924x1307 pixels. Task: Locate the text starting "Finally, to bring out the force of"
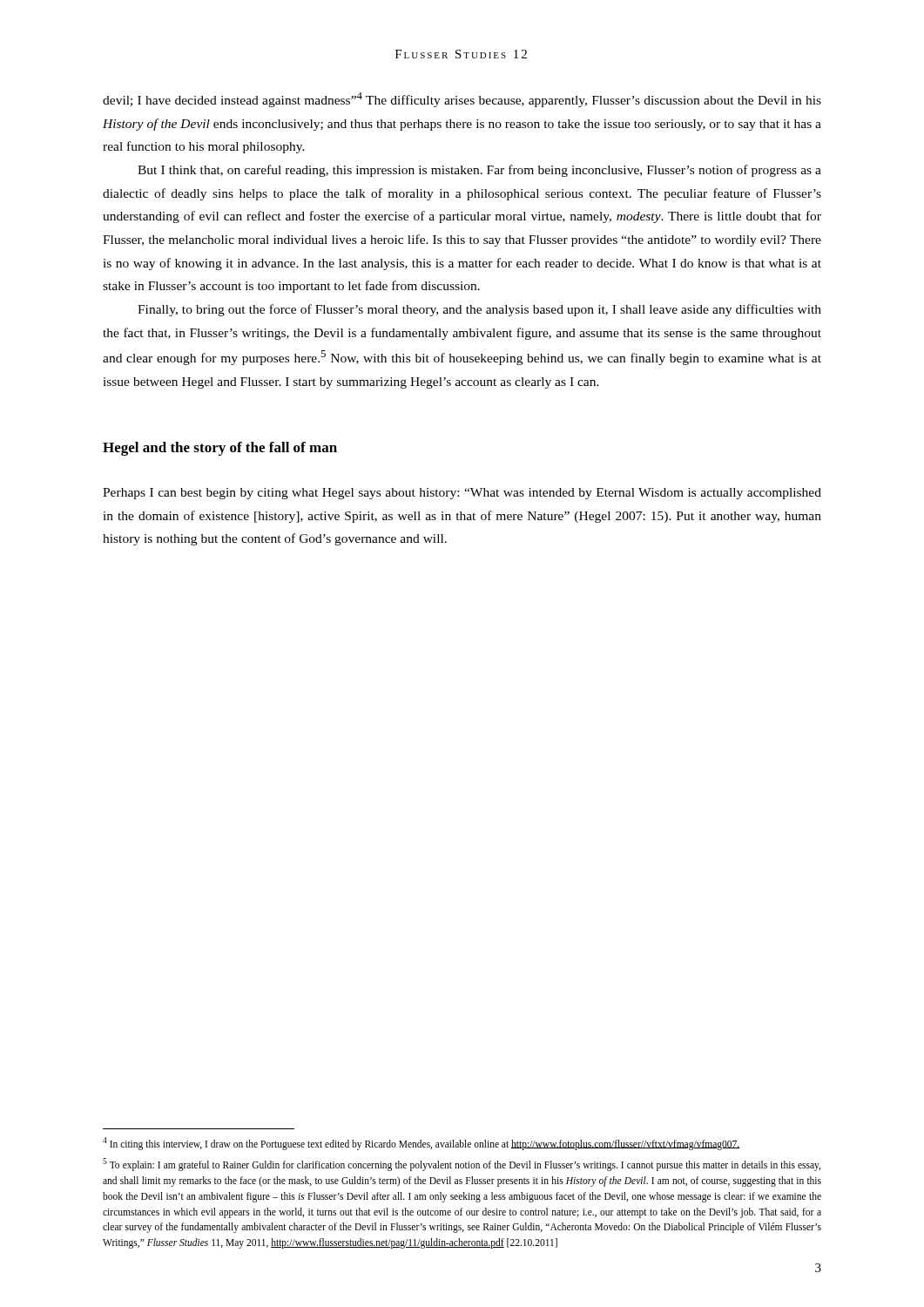pos(462,346)
